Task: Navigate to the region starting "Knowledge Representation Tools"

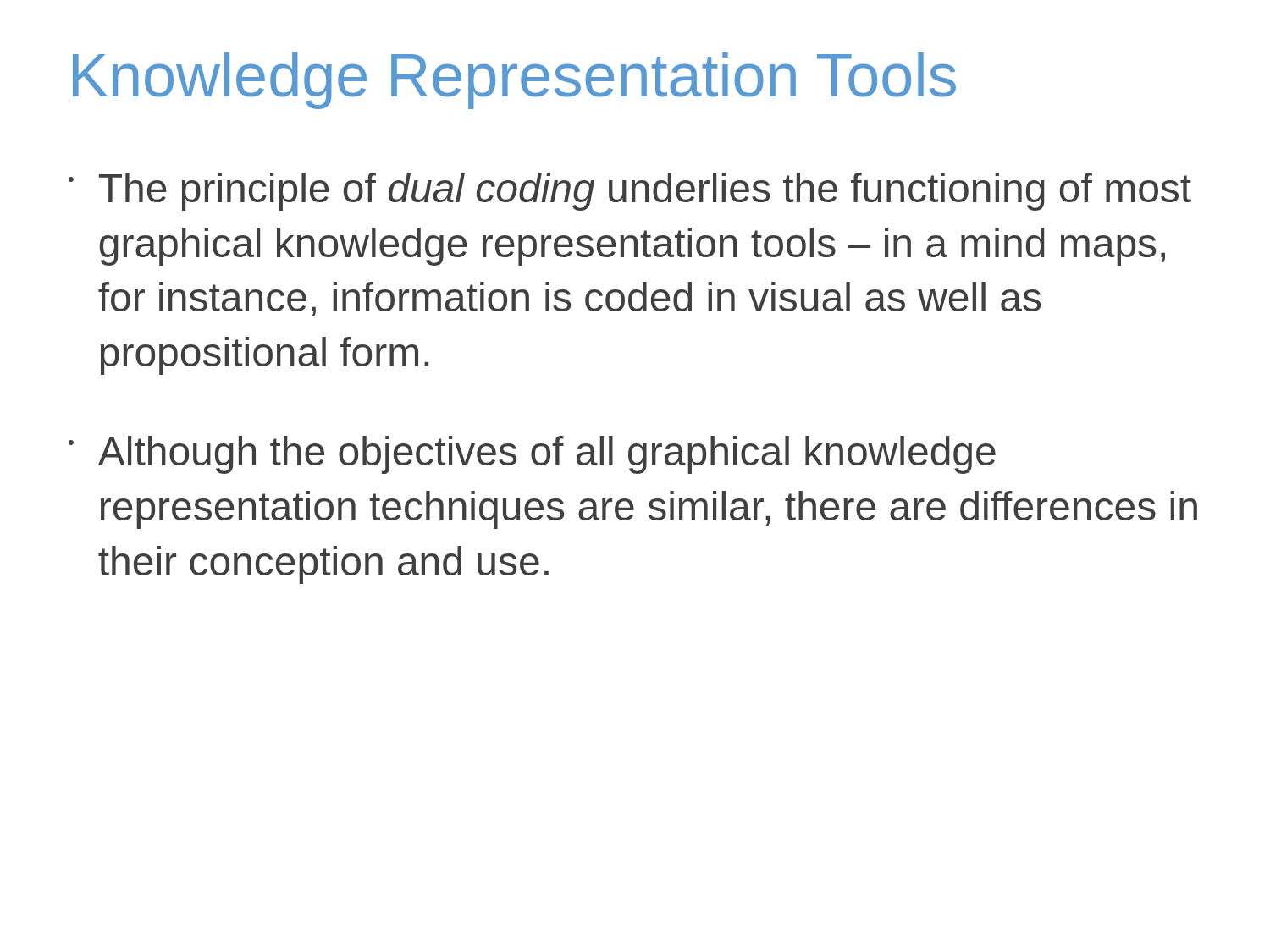Action: tap(513, 75)
